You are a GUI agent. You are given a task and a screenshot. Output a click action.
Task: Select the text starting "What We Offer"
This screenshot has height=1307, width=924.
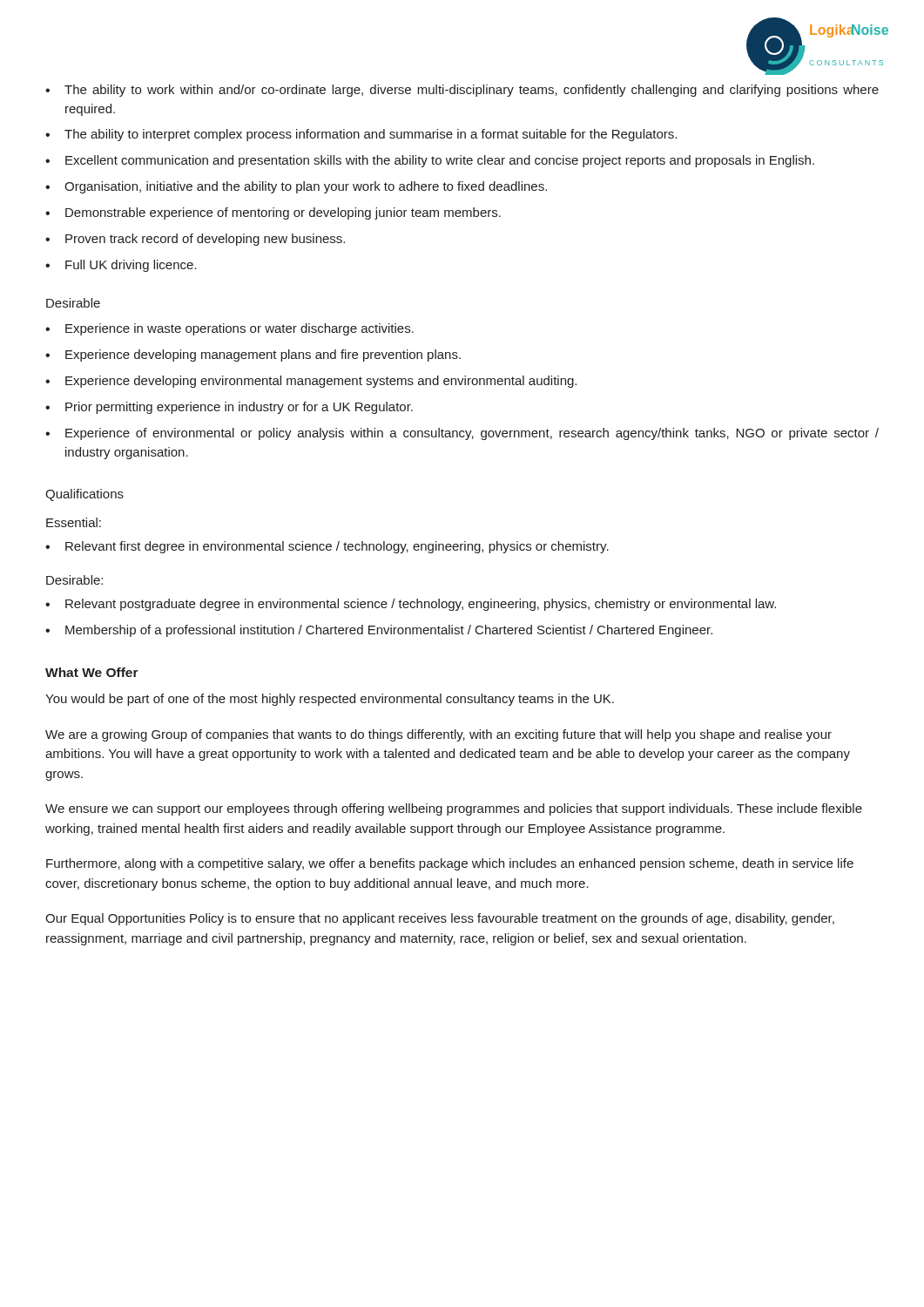pyautogui.click(x=92, y=673)
